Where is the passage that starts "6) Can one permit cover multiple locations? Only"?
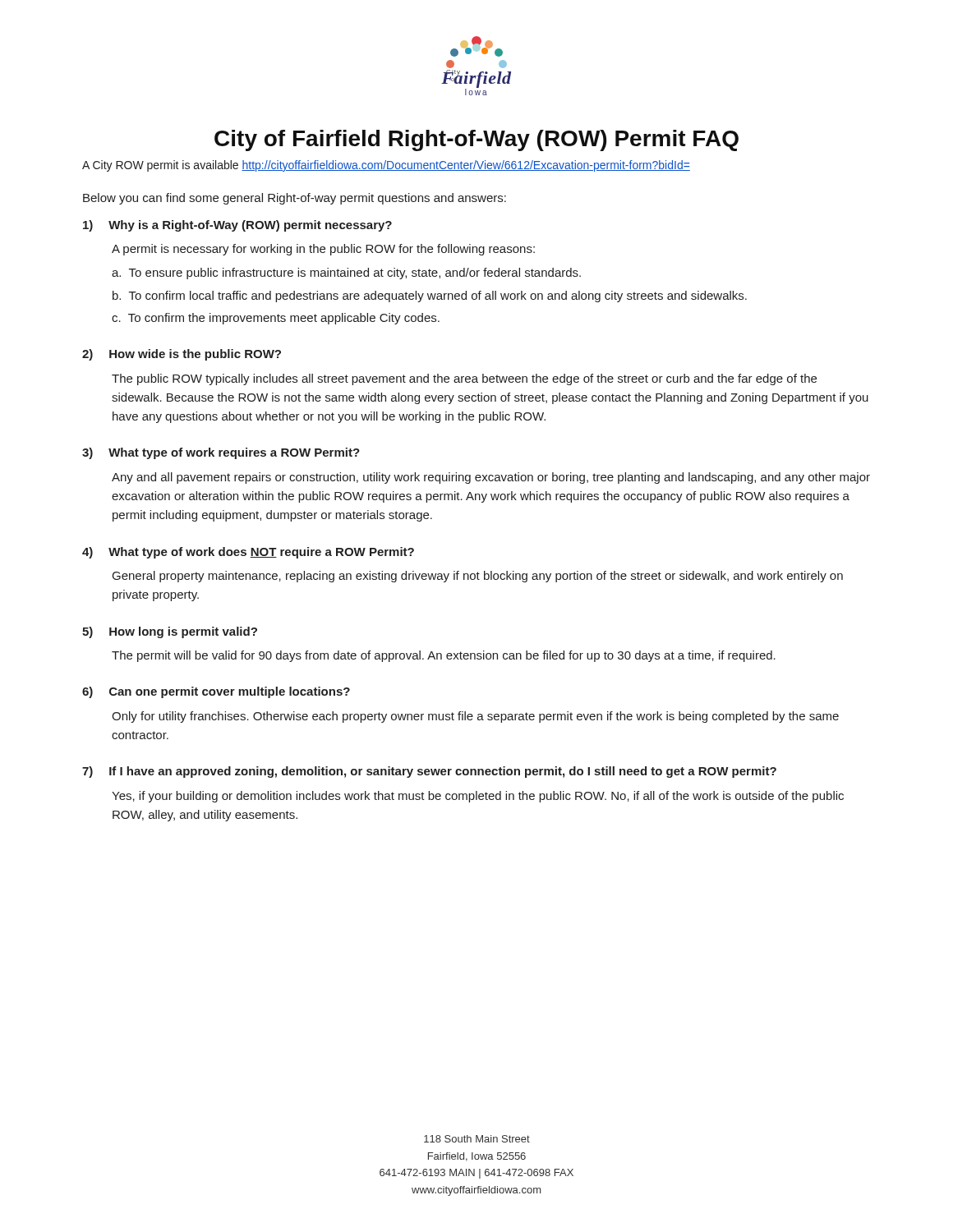 pyautogui.click(x=476, y=714)
